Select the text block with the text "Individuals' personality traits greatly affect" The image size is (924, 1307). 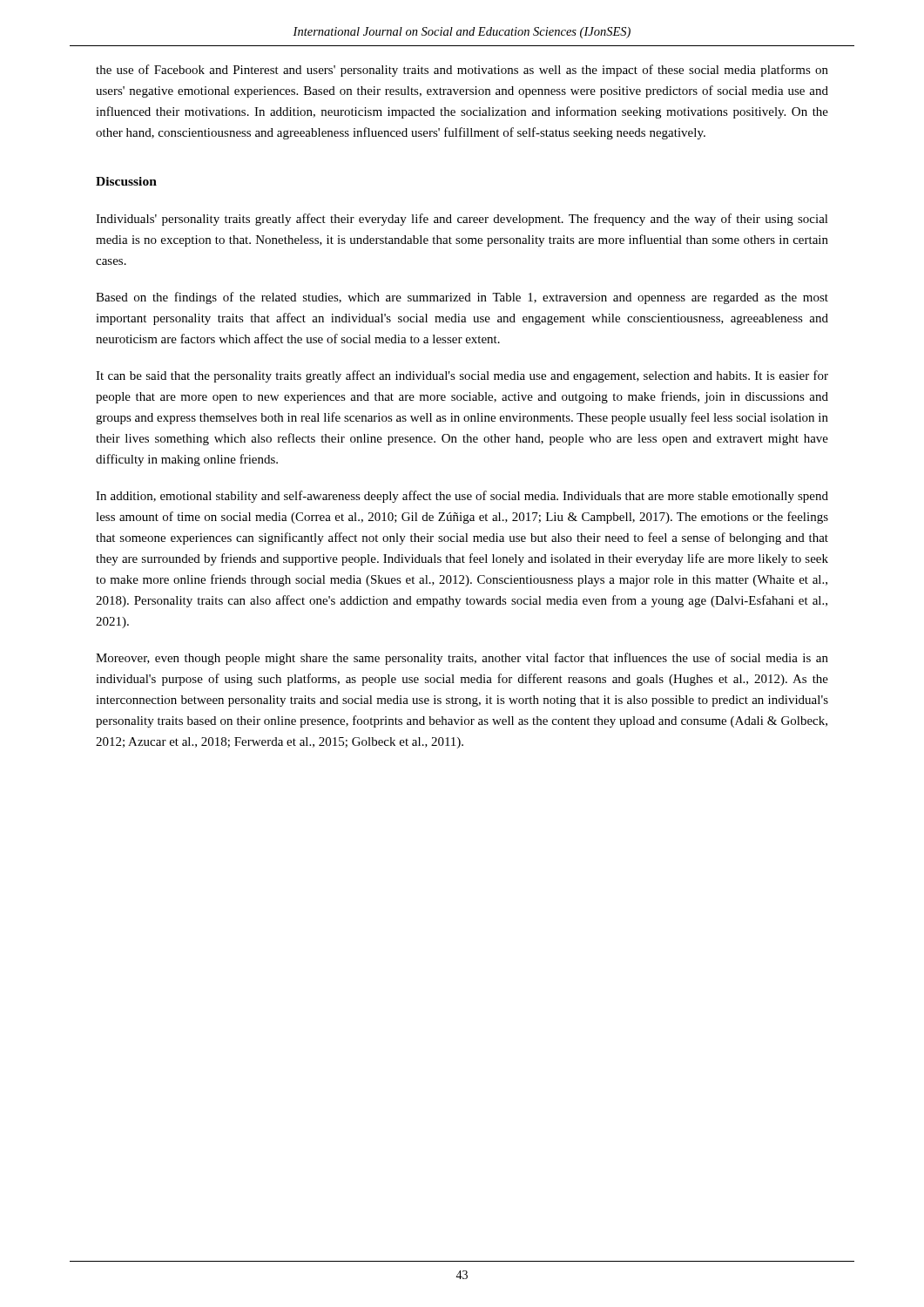coord(462,239)
